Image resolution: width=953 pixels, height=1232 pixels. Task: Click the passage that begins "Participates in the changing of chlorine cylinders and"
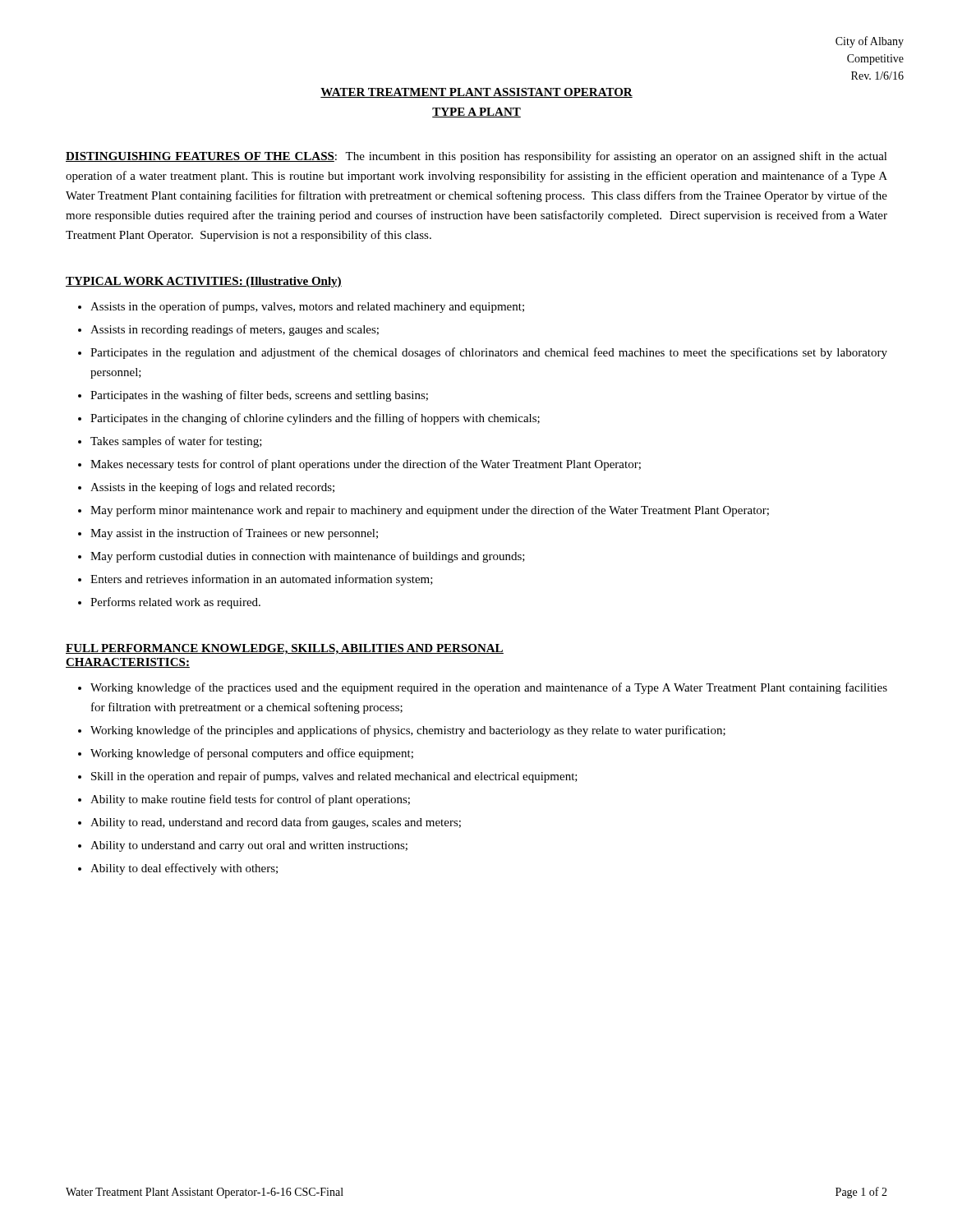(315, 418)
